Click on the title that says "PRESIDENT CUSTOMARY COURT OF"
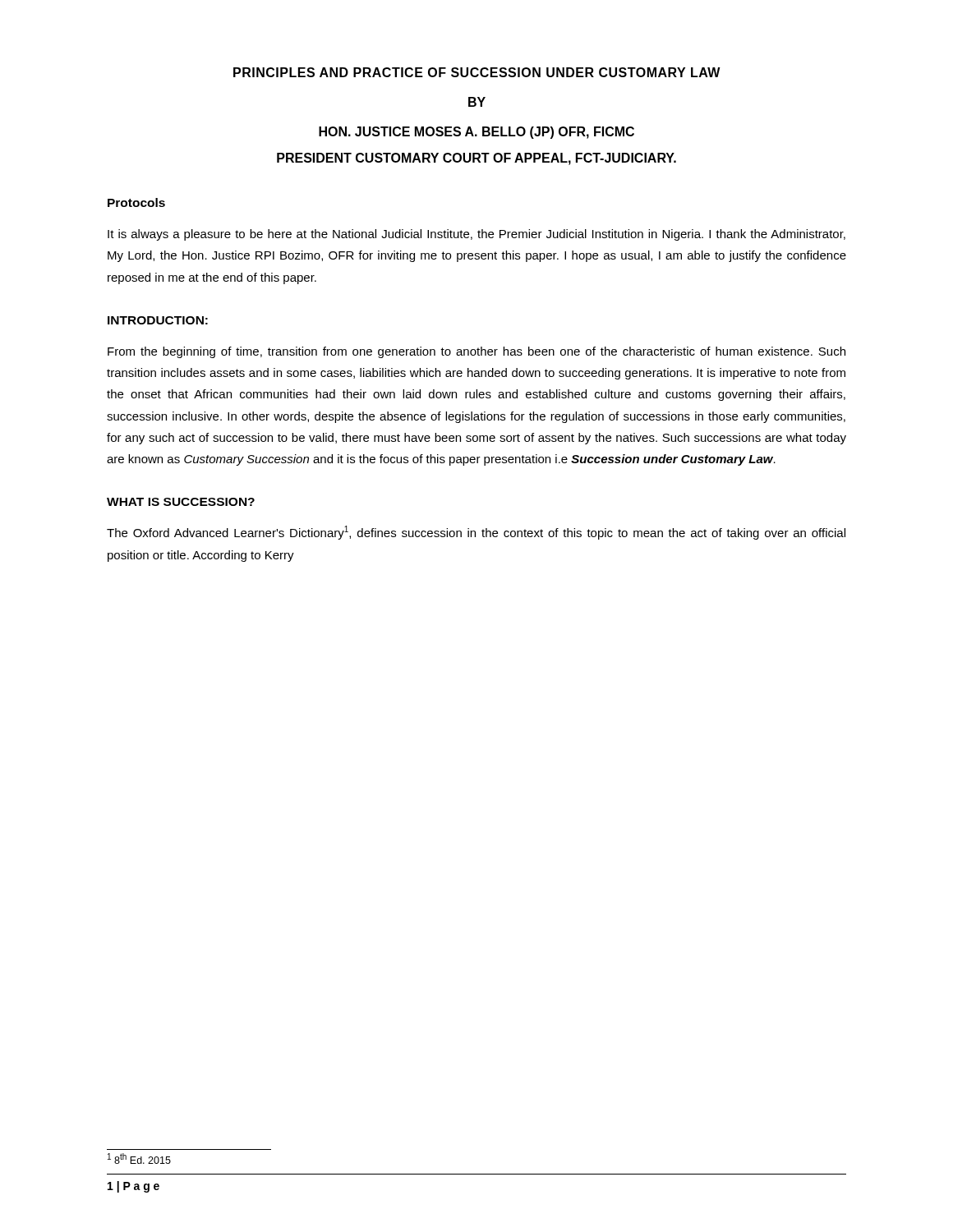 pos(476,158)
